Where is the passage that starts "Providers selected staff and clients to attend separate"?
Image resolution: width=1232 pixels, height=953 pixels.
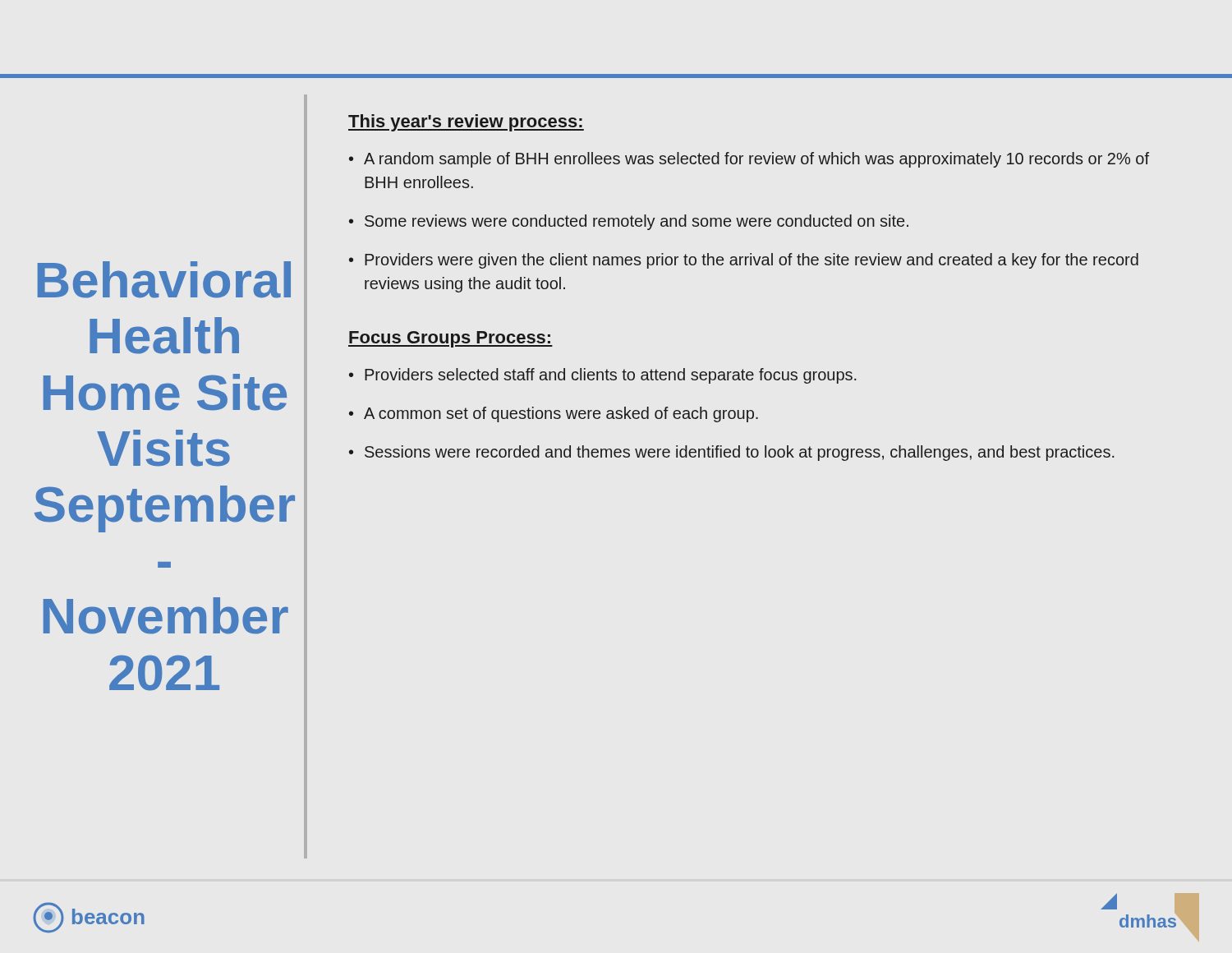[x=611, y=375]
